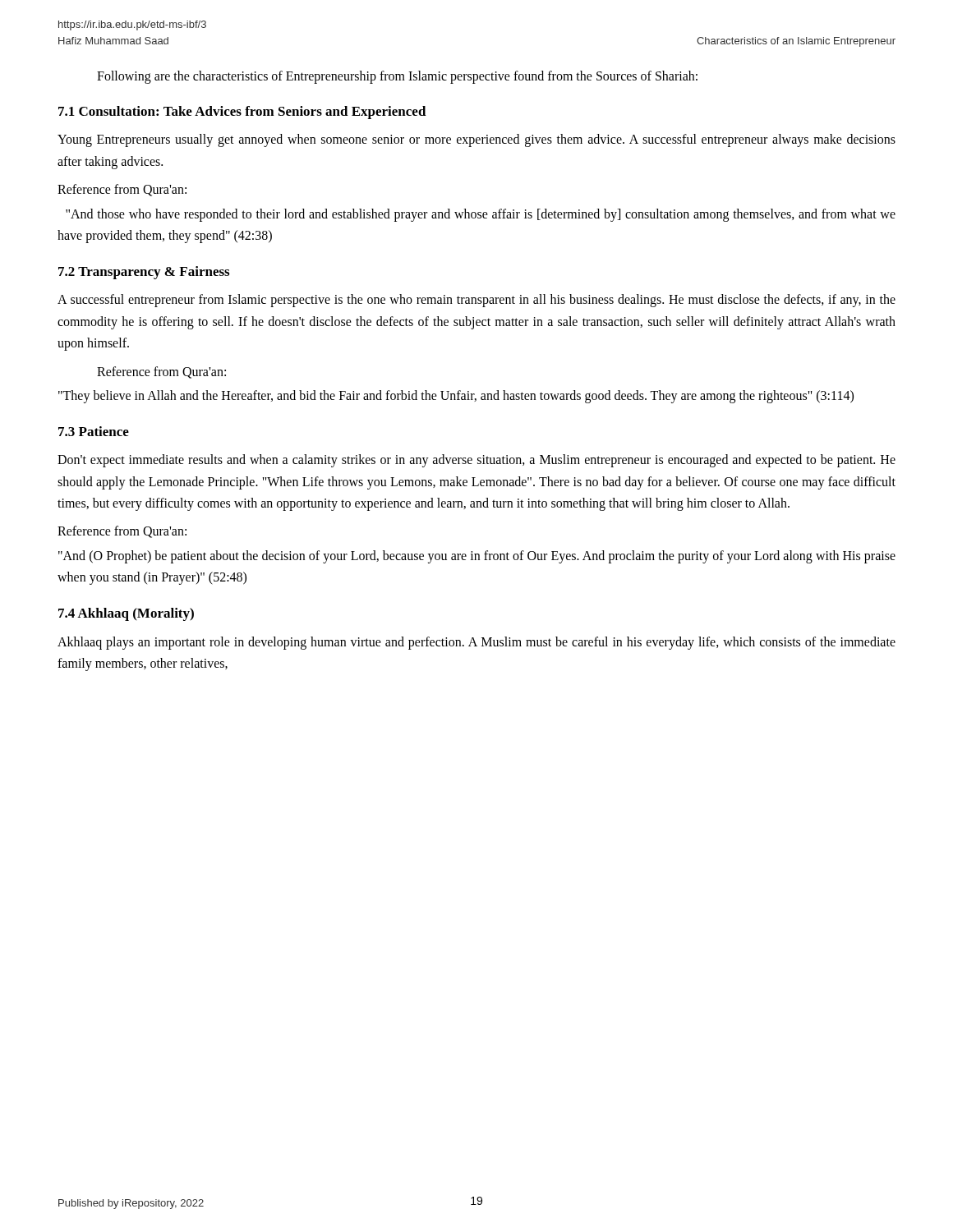Click the passage that begins ""And those who have"
Image resolution: width=953 pixels, height=1232 pixels.
[476, 225]
